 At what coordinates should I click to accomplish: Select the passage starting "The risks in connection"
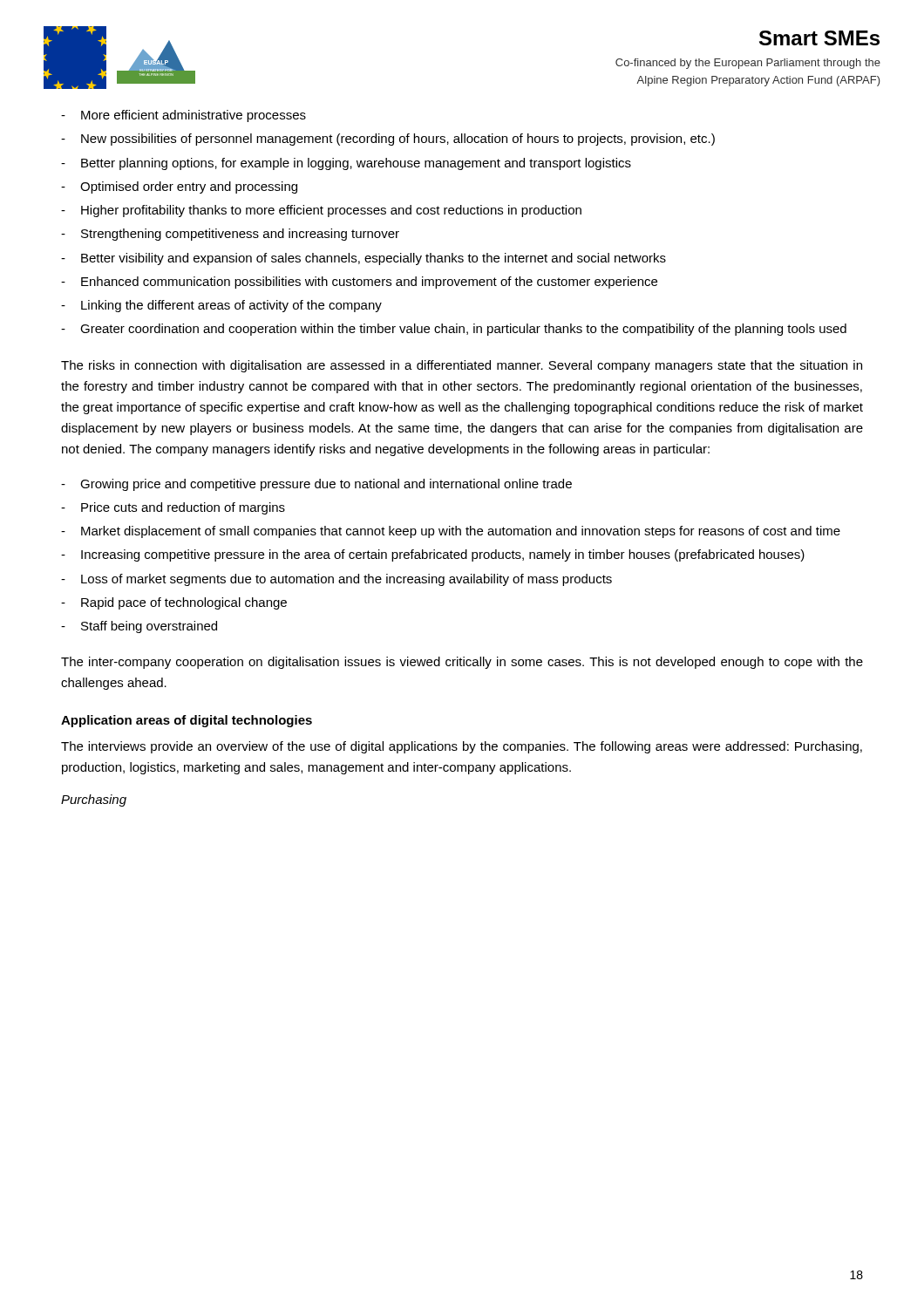coord(462,406)
